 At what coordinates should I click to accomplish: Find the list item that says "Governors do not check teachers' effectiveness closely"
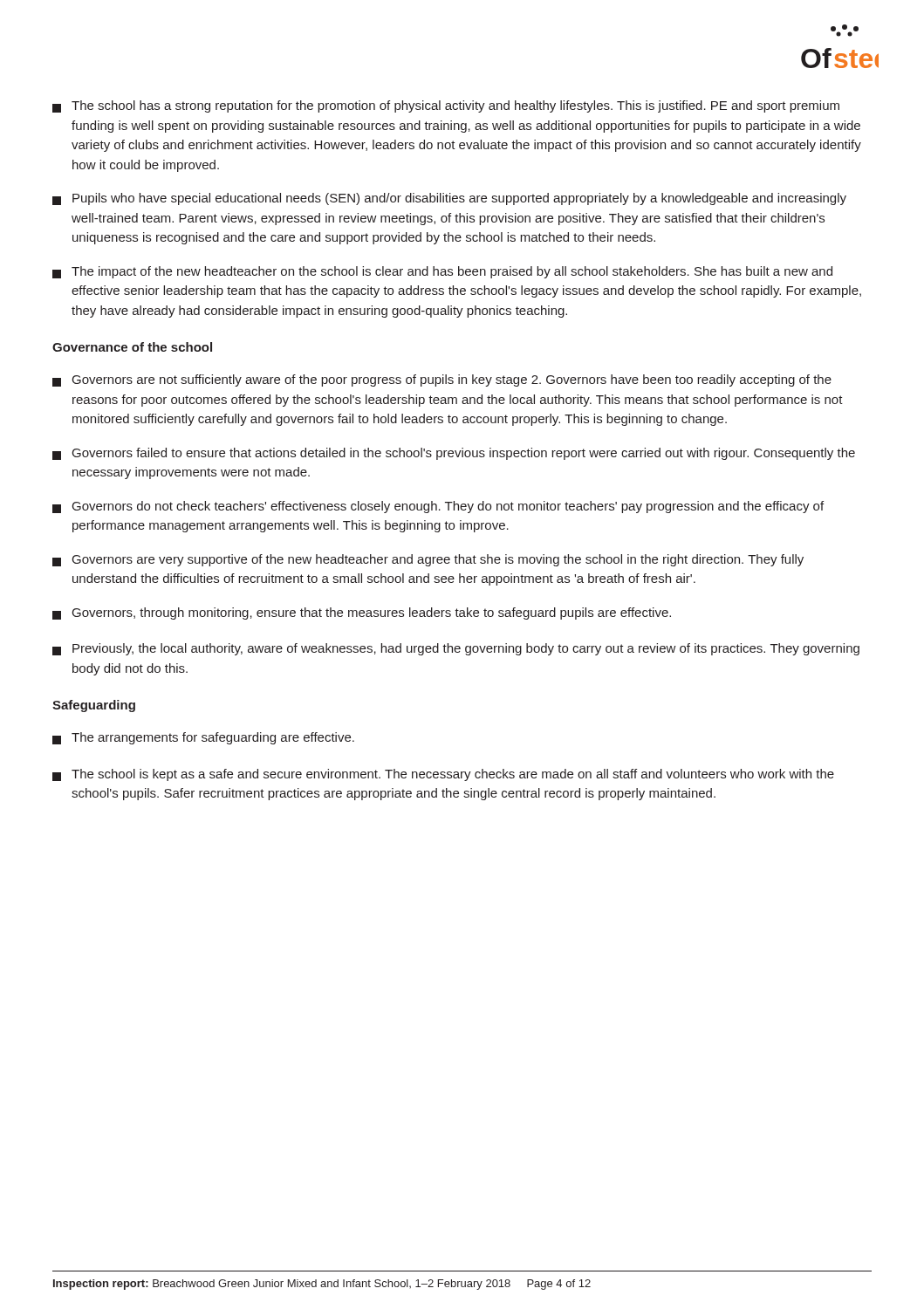[462, 516]
